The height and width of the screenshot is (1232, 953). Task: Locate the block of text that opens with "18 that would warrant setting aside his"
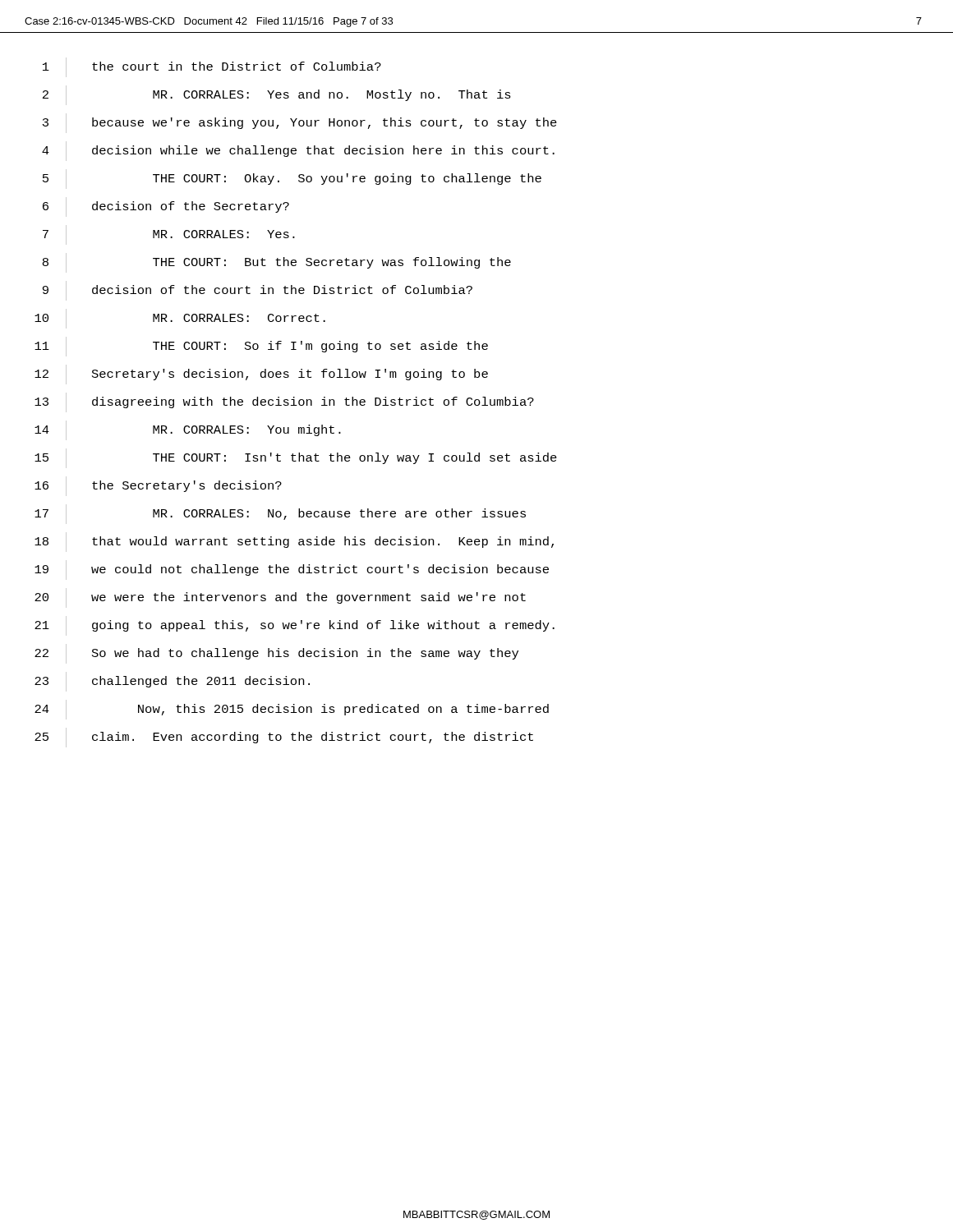[464, 542]
